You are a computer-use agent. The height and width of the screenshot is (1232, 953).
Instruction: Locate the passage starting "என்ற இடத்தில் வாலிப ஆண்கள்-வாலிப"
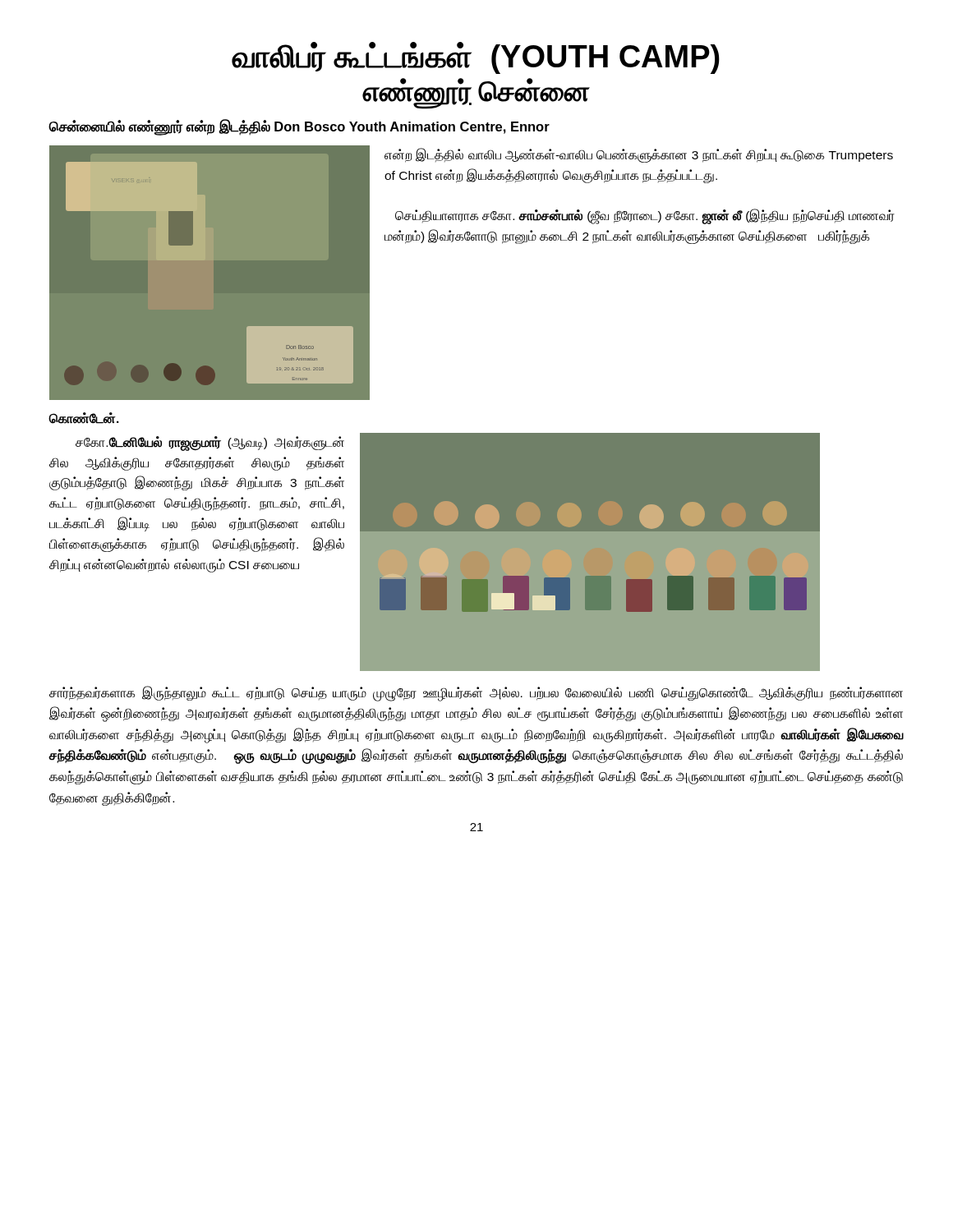(639, 155)
